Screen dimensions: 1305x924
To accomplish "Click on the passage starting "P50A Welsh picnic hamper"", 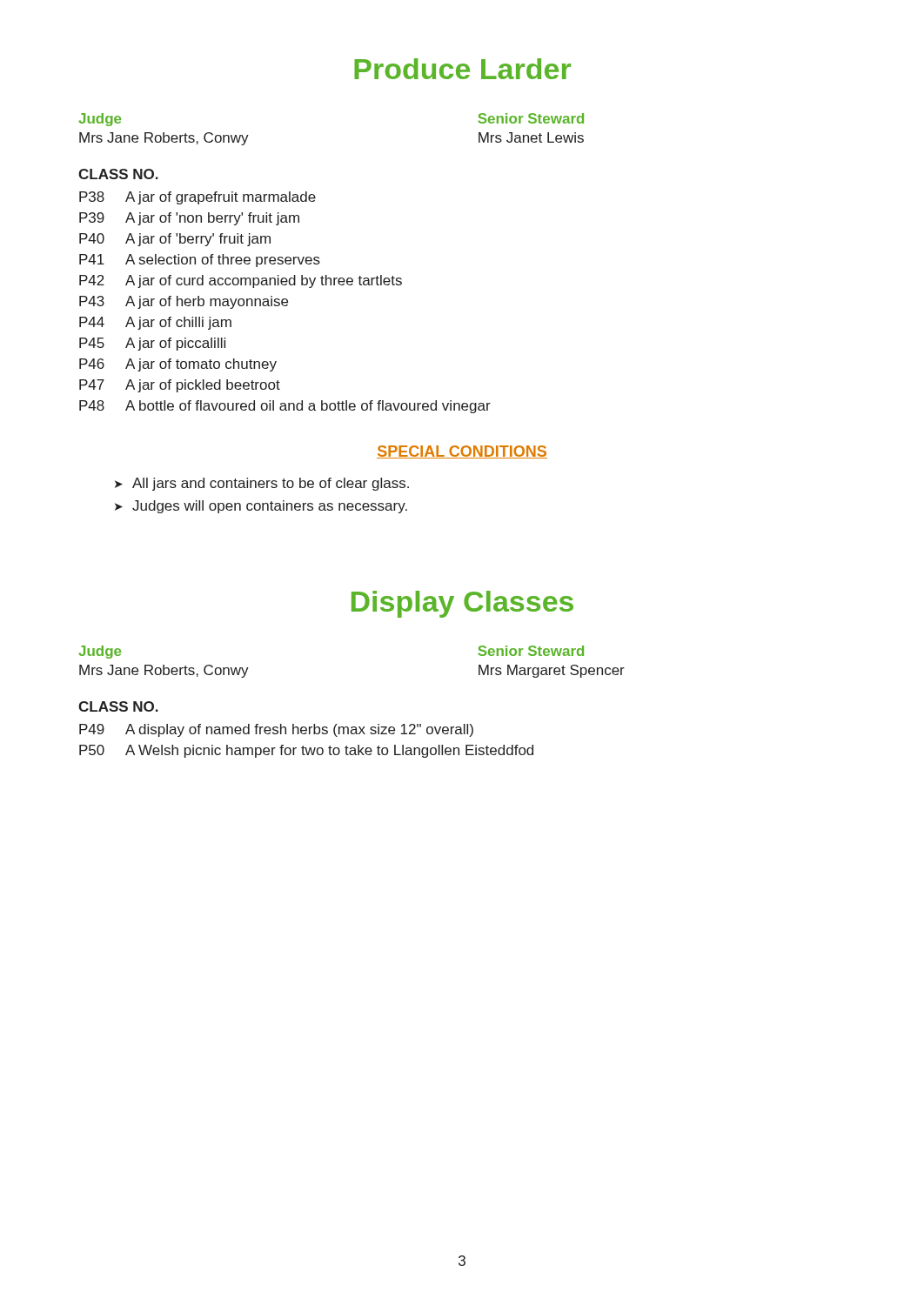I will 462,751.
